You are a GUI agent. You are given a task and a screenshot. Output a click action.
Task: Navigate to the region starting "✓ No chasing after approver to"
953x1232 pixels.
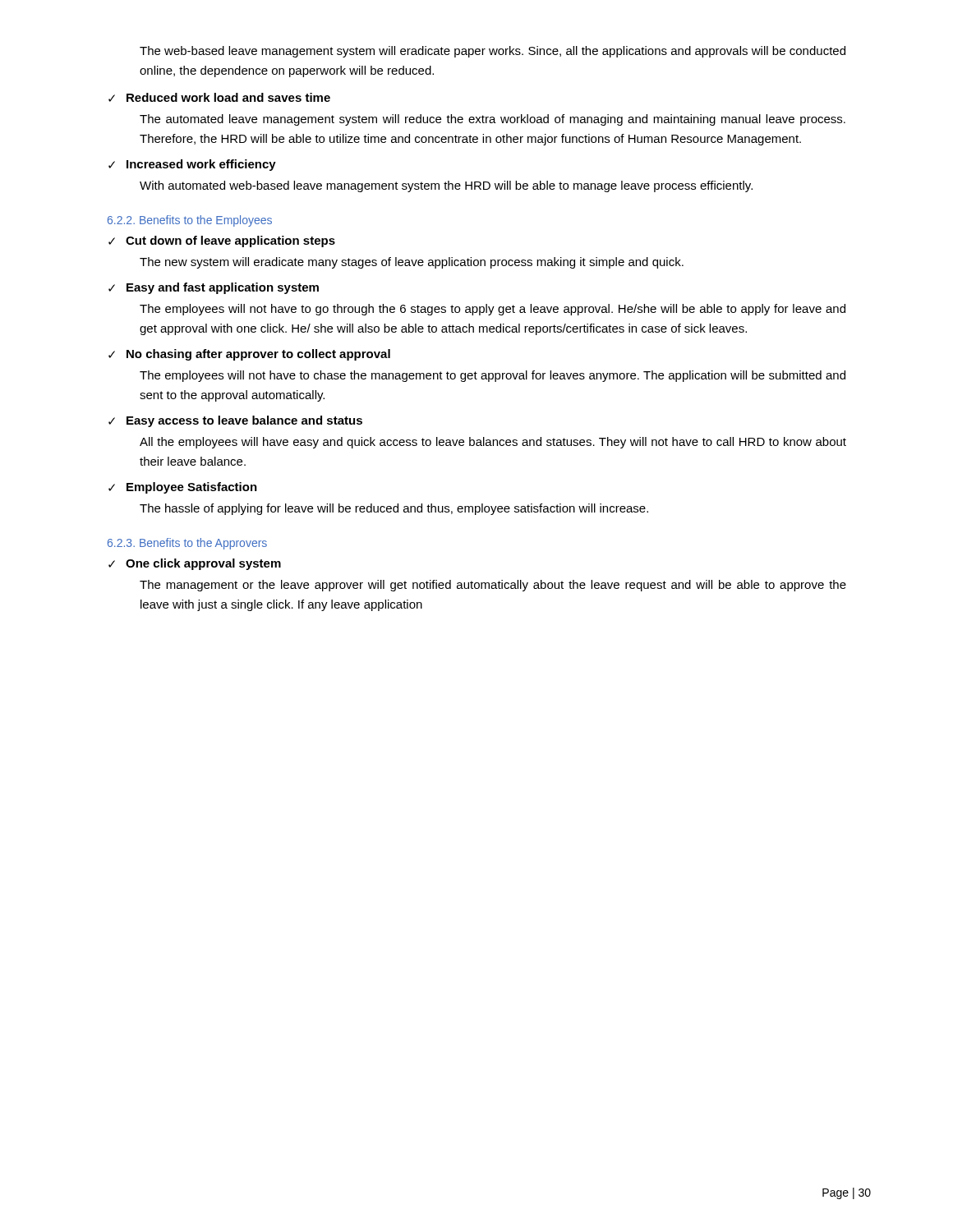(x=476, y=376)
